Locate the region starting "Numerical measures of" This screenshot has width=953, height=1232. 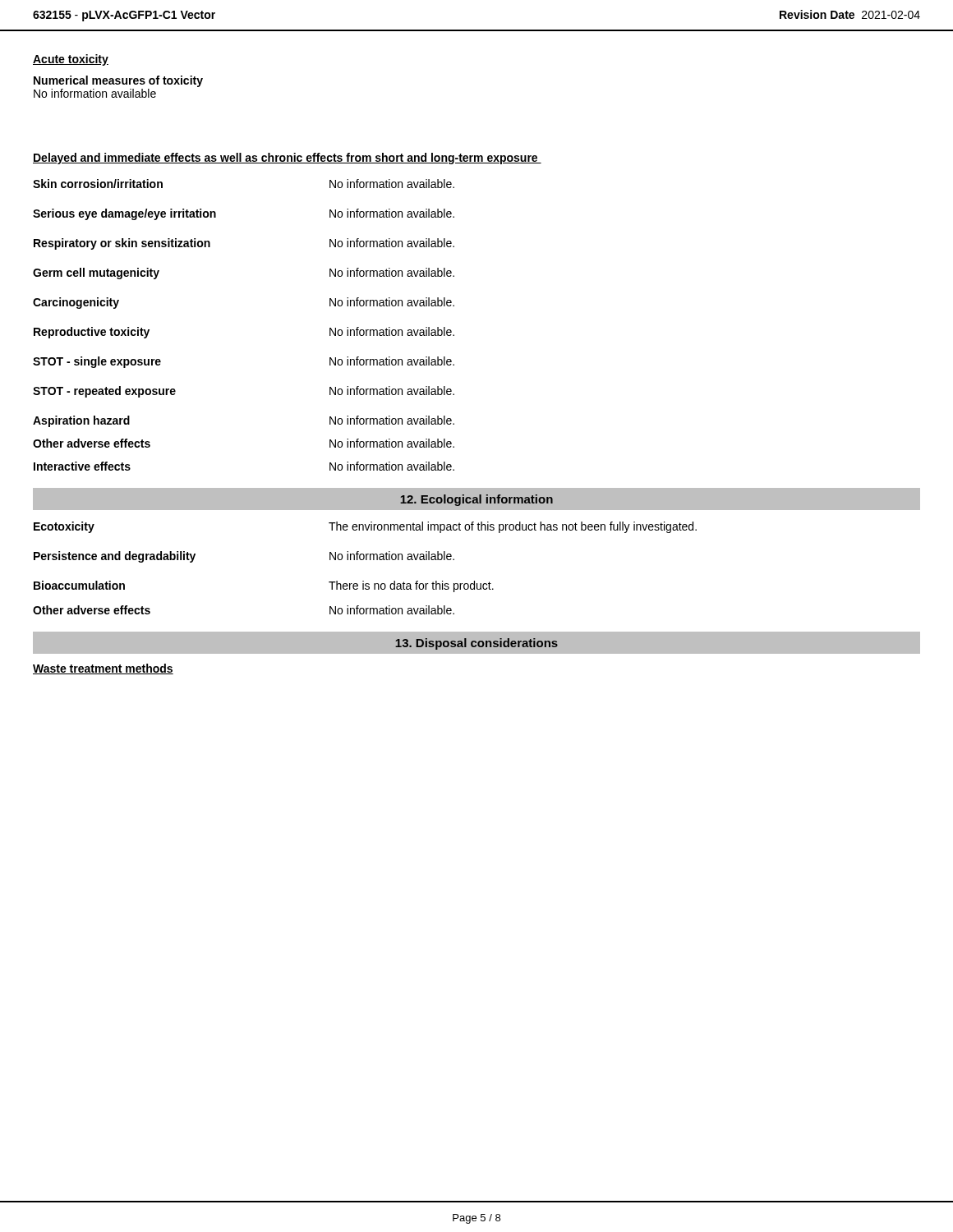[118, 87]
